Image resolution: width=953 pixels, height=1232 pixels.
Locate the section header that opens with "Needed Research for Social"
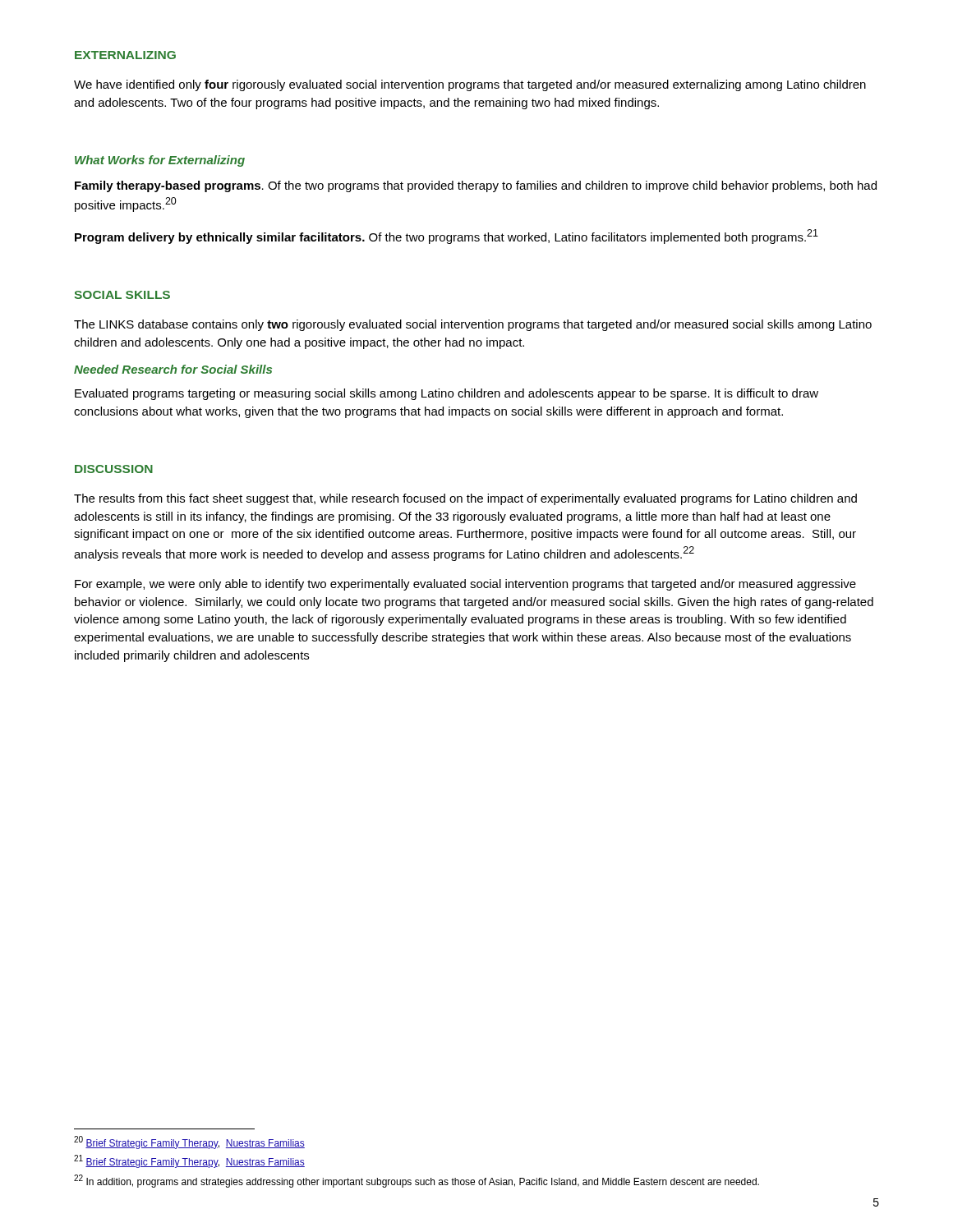pyautogui.click(x=173, y=369)
